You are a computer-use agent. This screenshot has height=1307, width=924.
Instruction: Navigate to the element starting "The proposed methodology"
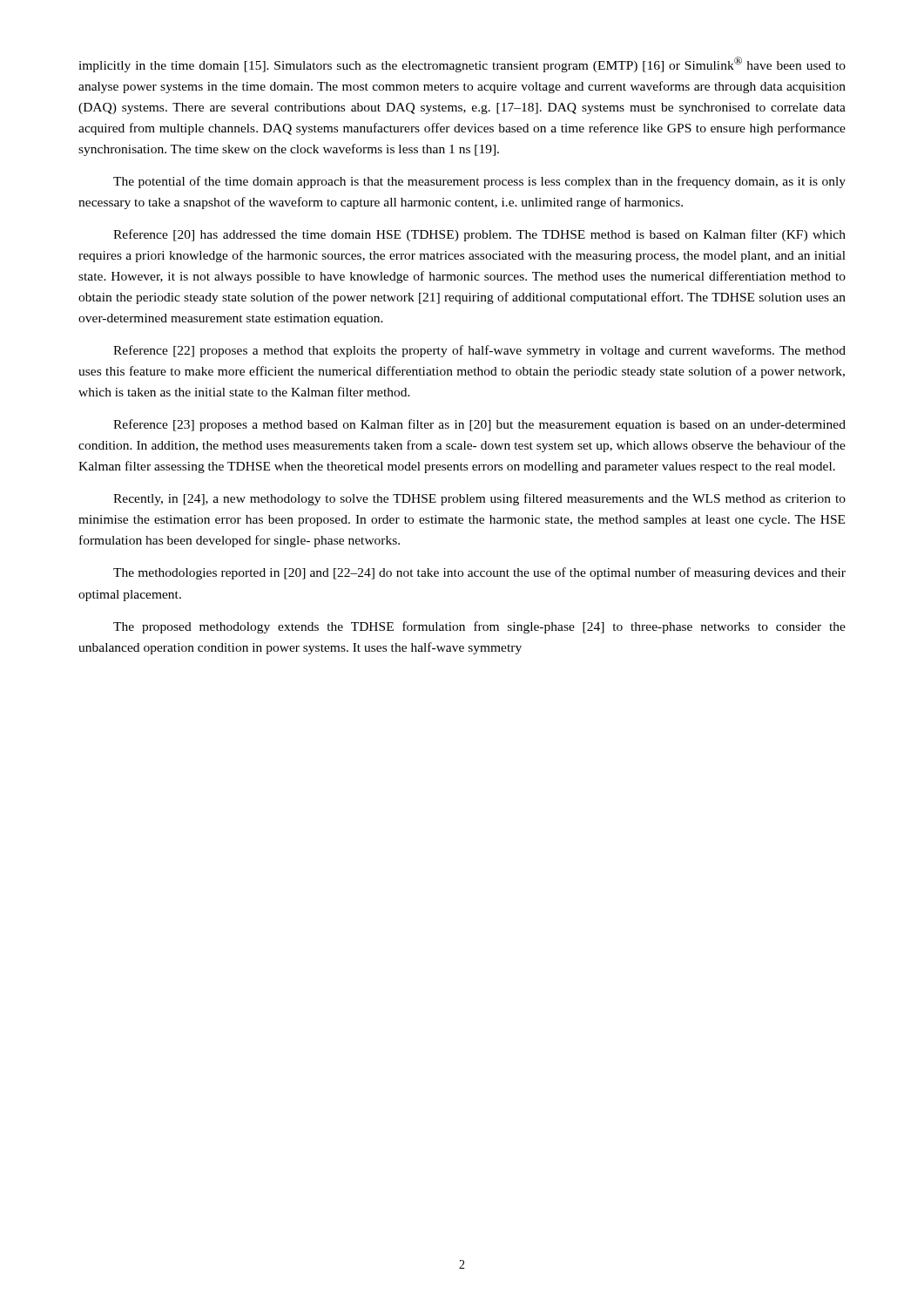462,637
